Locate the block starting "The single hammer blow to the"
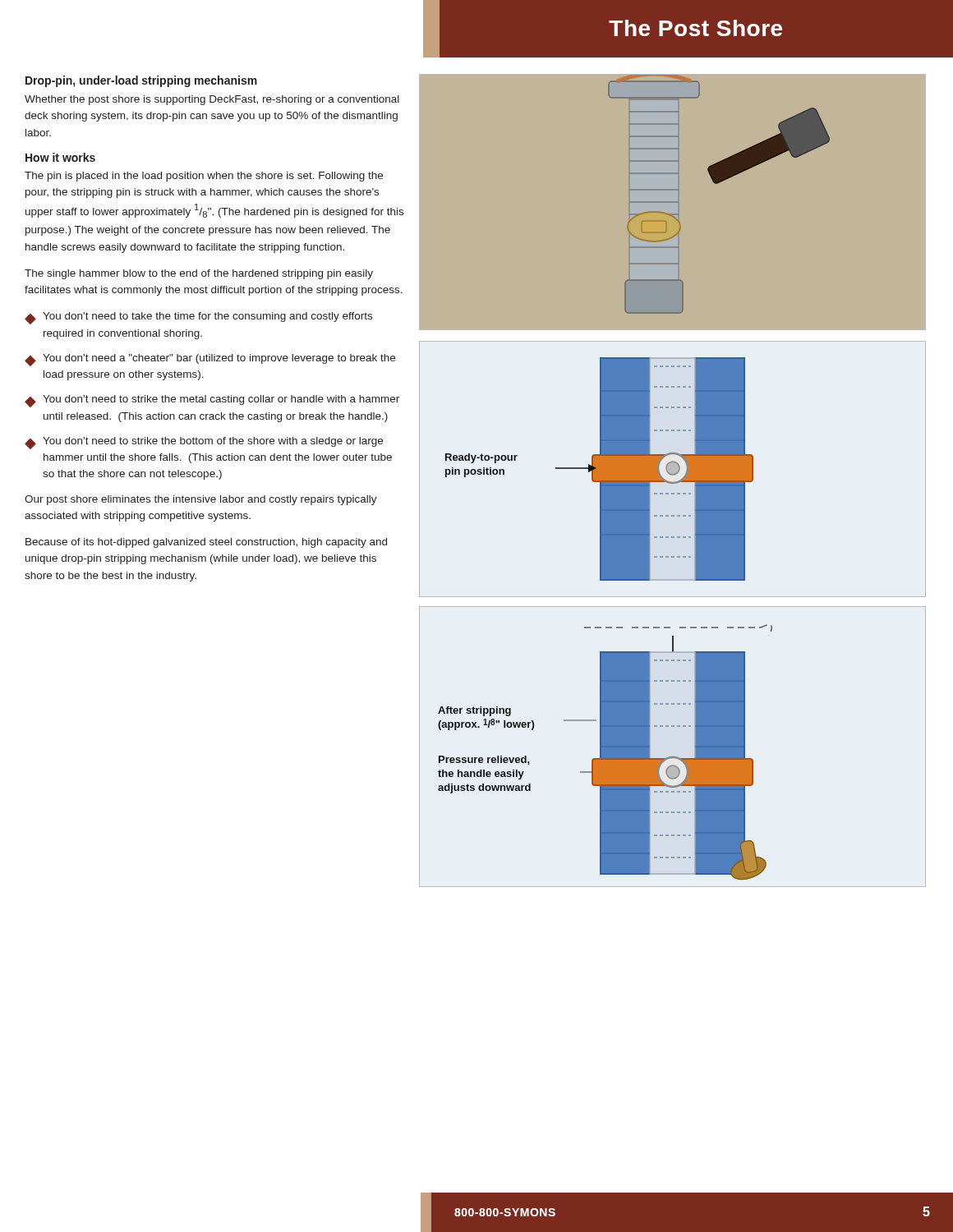Screen dimensions: 1232x953 point(214,281)
